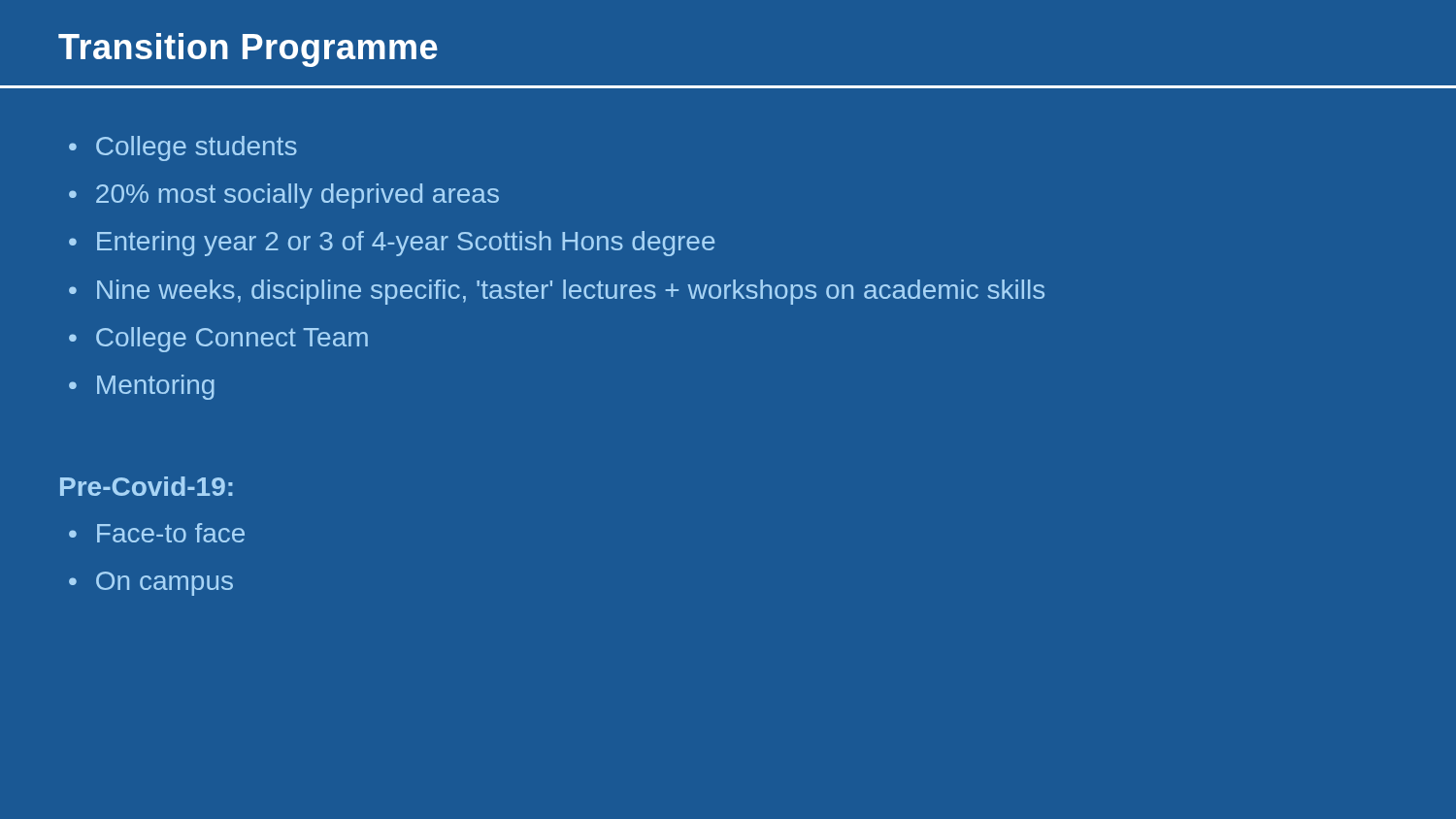Locate the block of text that opens with "20% most socially deprived"
Screen dimensions: 819x1456
[x=297, y=194]
